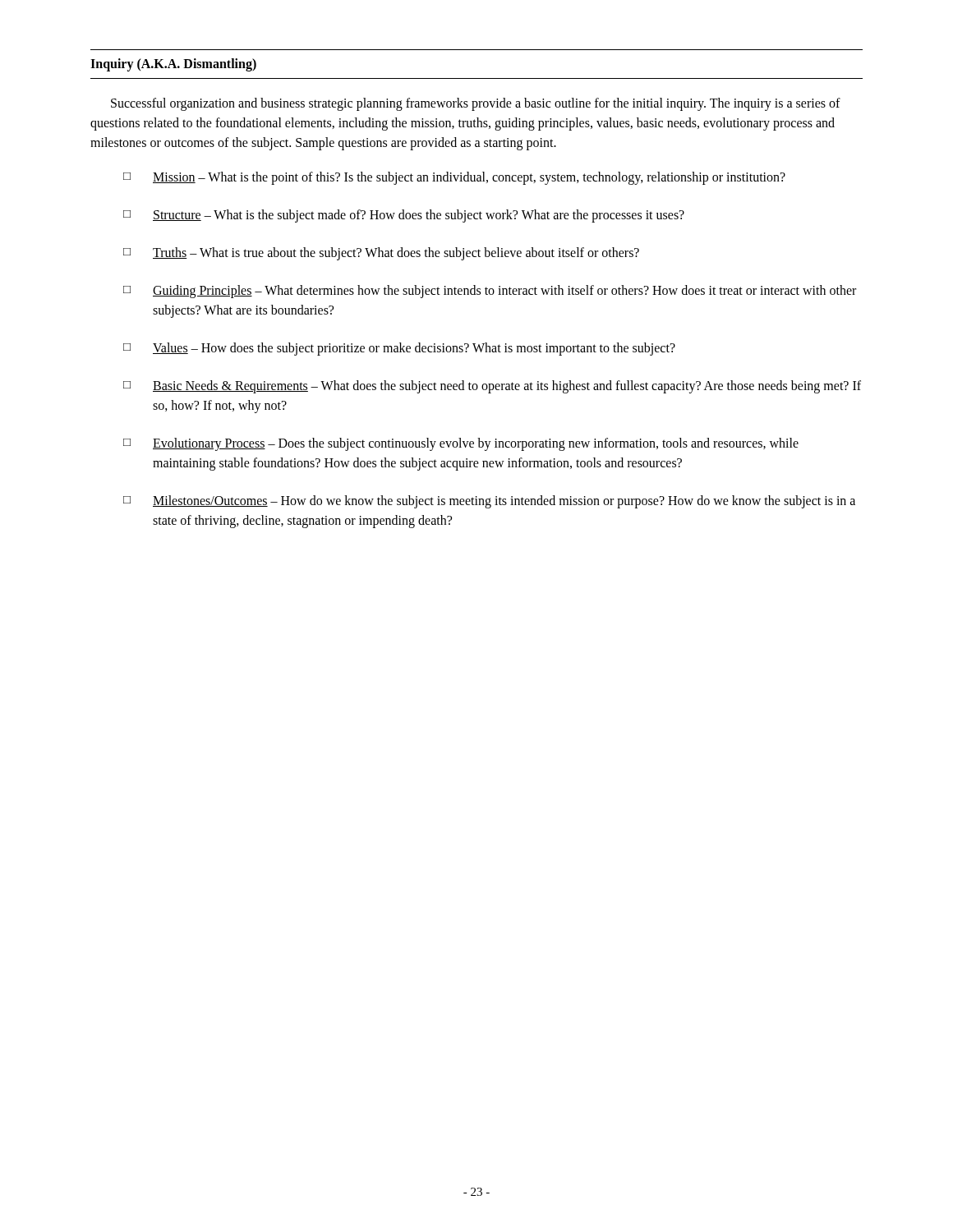Image resolution: width=953 pixels, height=1232 pixels.
Task: Navigate to the region starting "Successful organization and business"
Action: coord(465,123)
